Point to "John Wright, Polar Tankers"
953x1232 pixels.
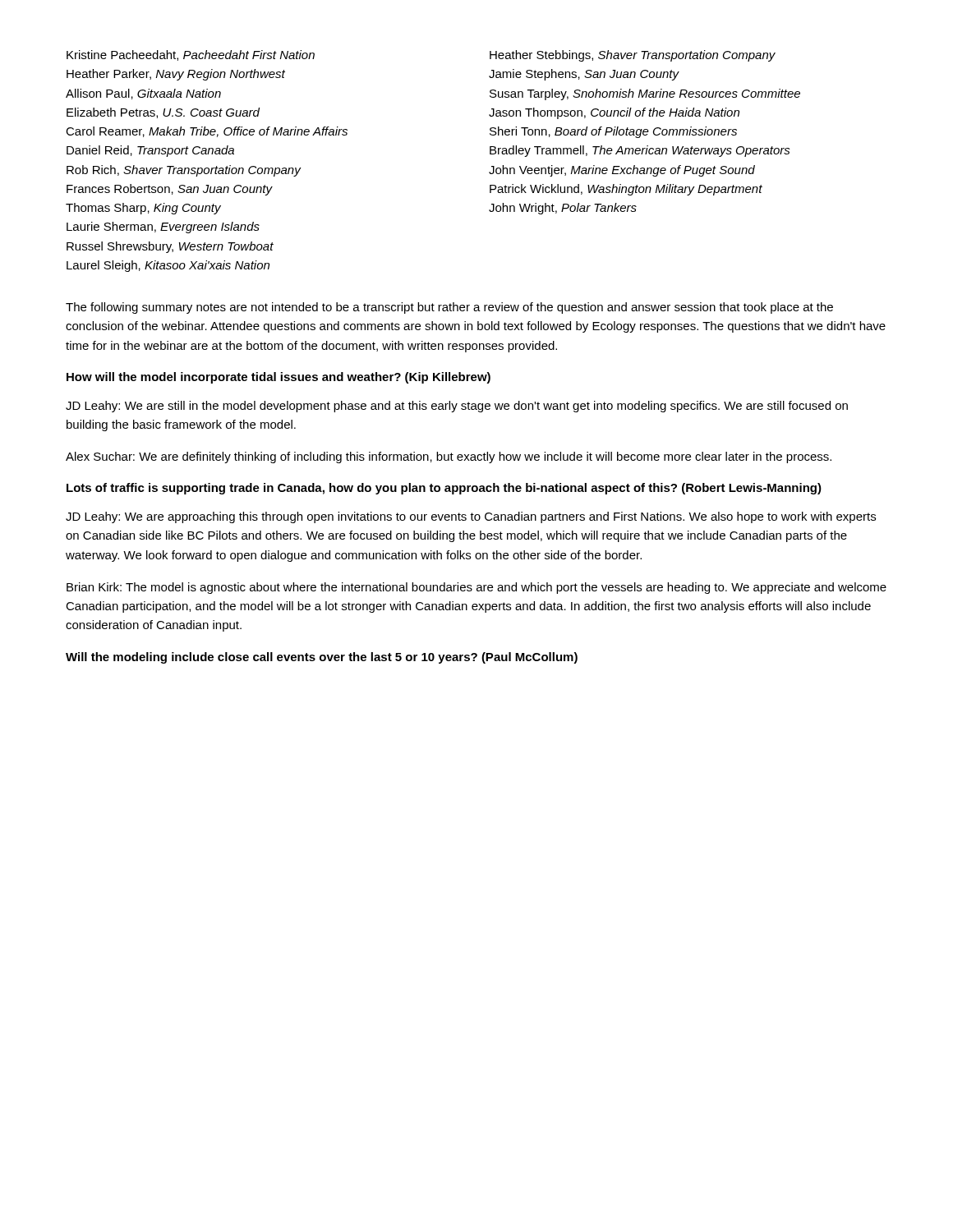coord(563,207)
